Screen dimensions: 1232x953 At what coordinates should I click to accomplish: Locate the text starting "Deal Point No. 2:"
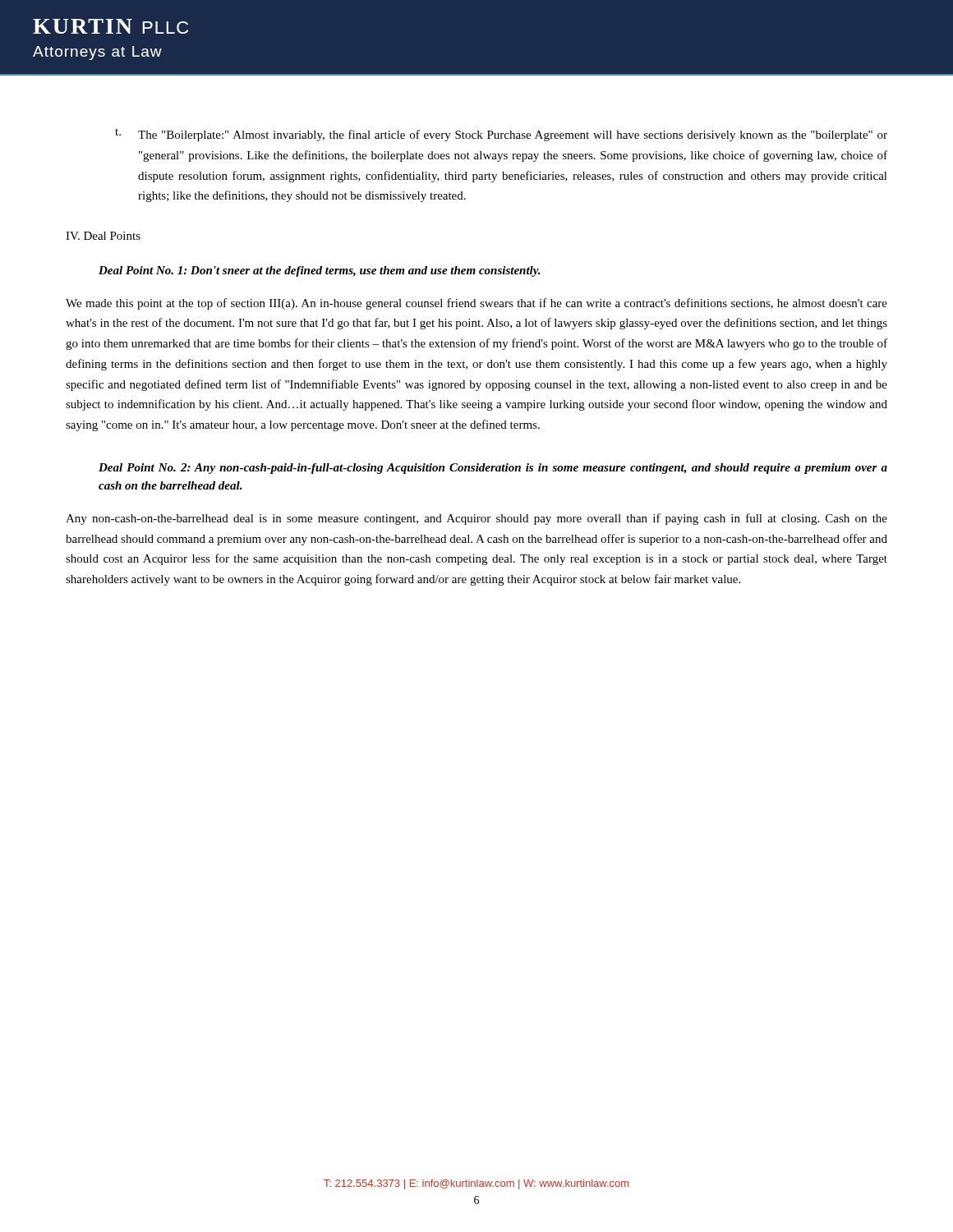[493, 476]
